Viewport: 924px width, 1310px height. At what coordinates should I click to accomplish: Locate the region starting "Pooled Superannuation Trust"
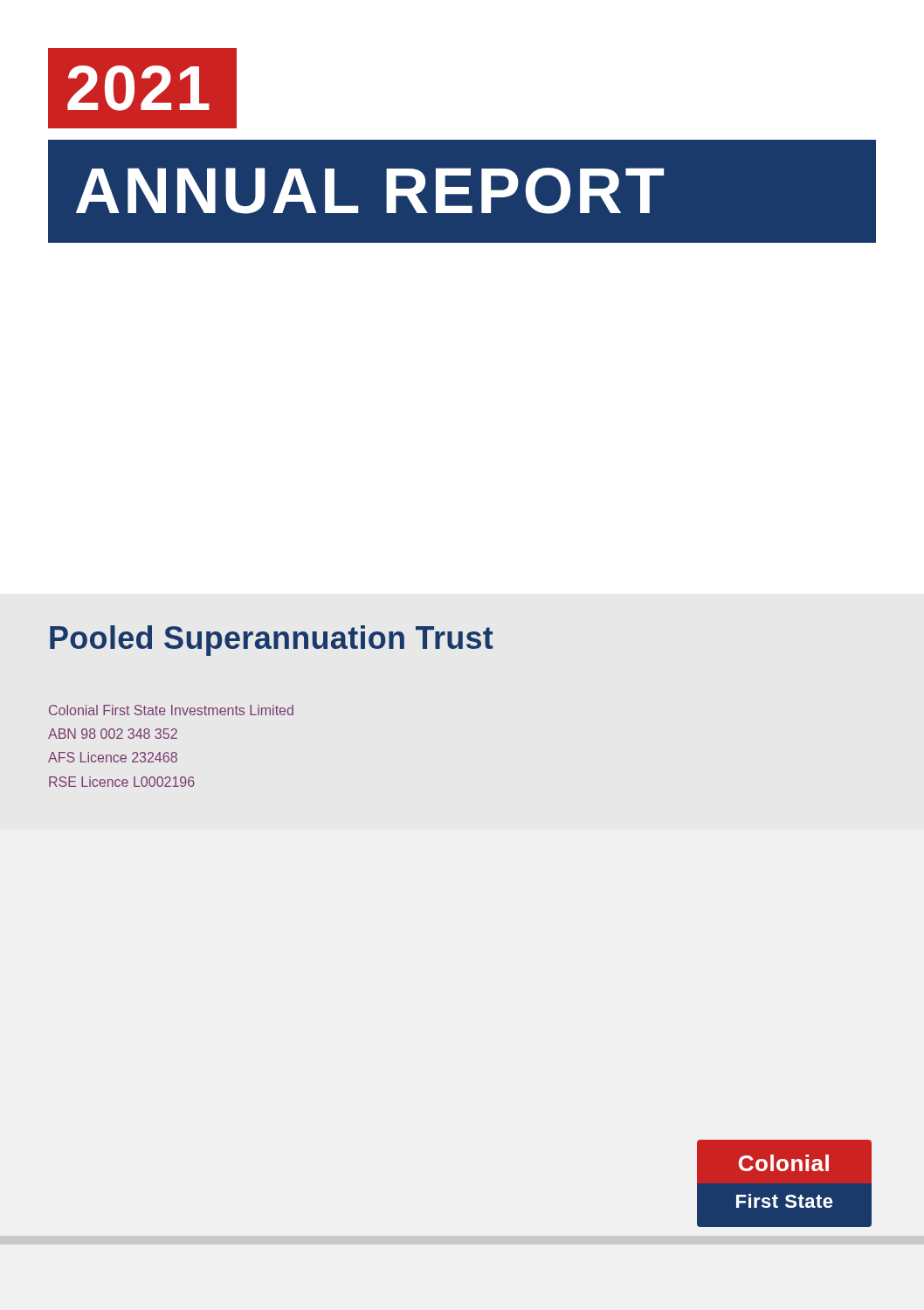click(271, 638)
